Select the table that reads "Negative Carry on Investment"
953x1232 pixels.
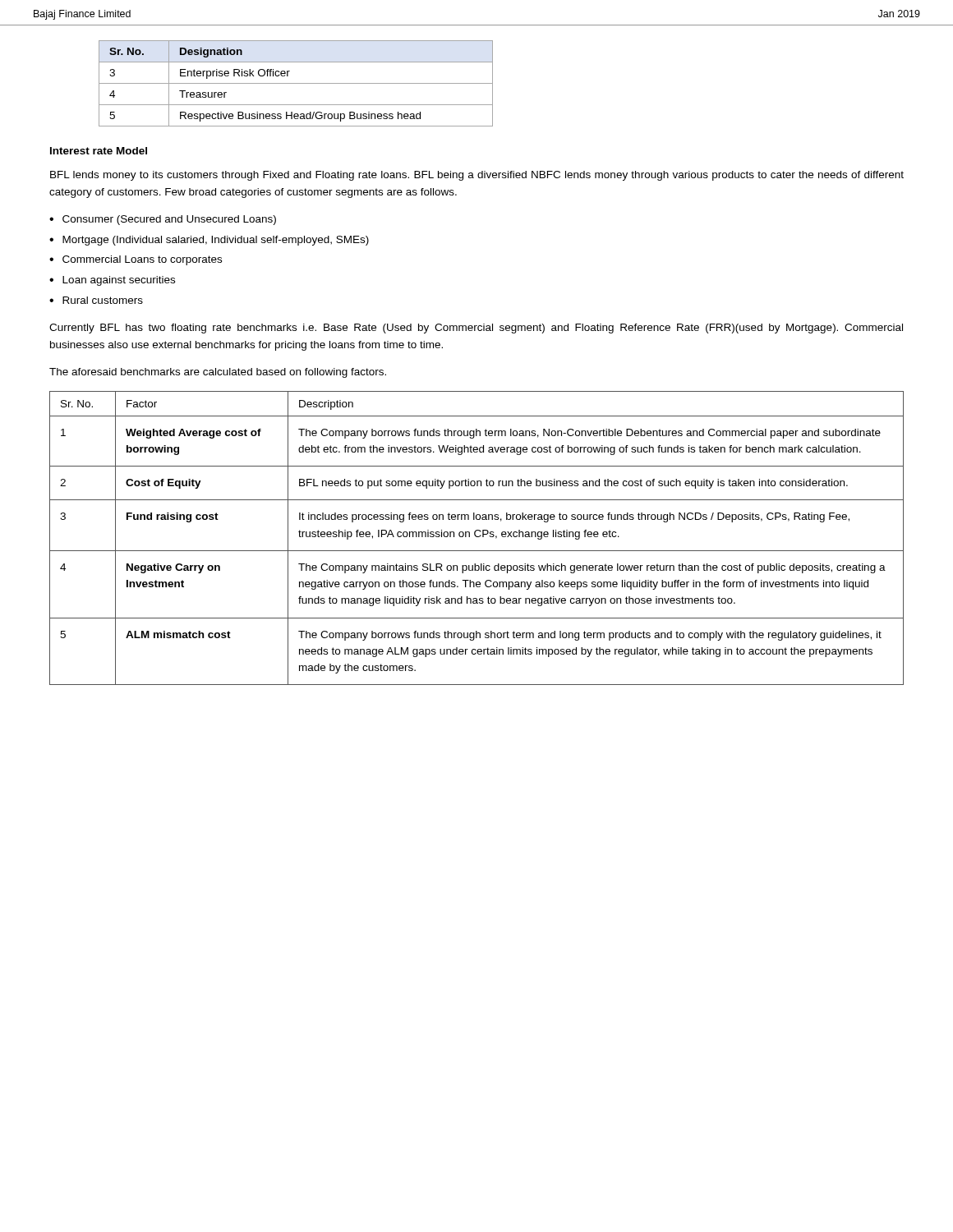point(476,538)
